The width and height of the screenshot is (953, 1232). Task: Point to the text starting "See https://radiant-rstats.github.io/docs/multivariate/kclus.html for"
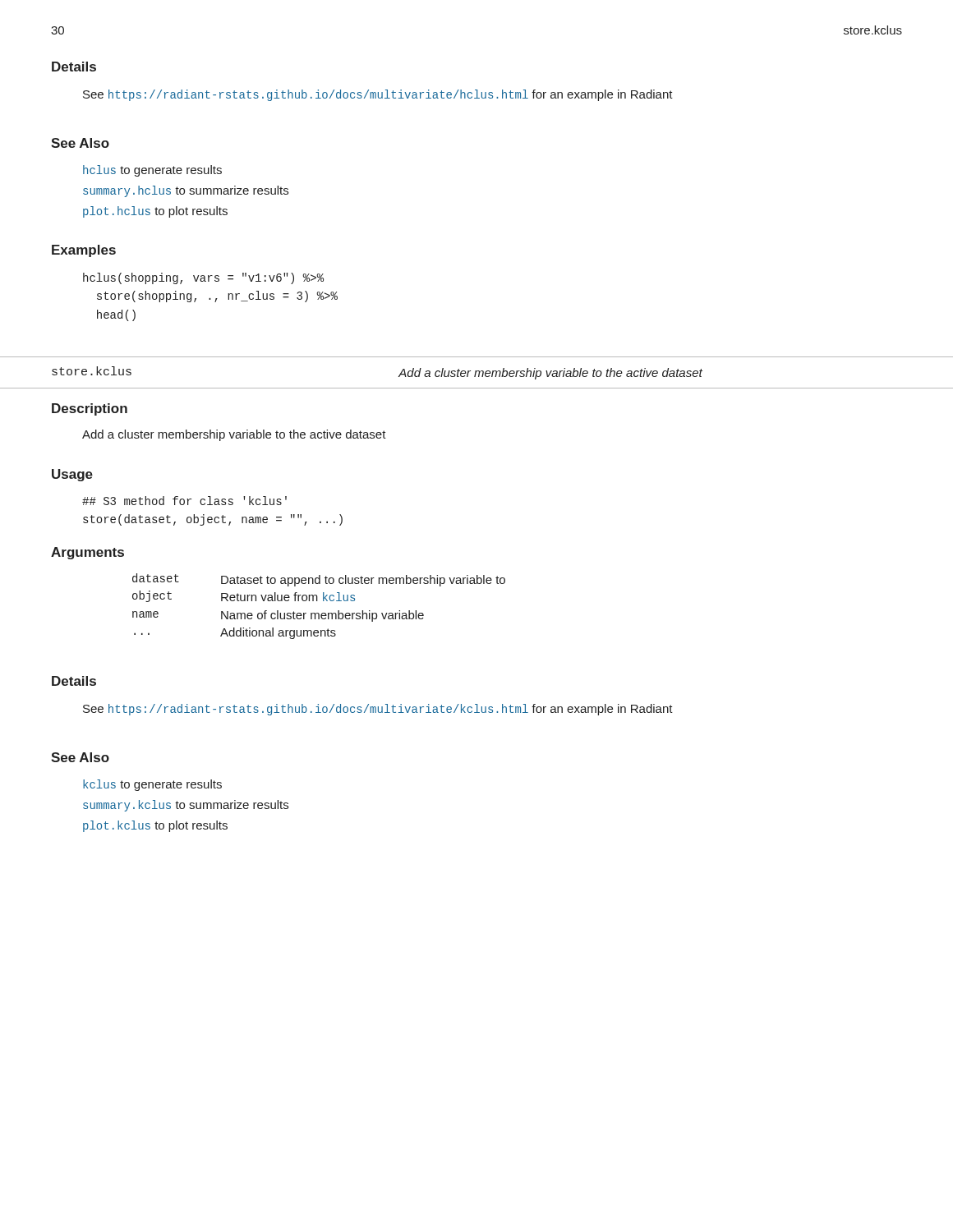[377, 709]
